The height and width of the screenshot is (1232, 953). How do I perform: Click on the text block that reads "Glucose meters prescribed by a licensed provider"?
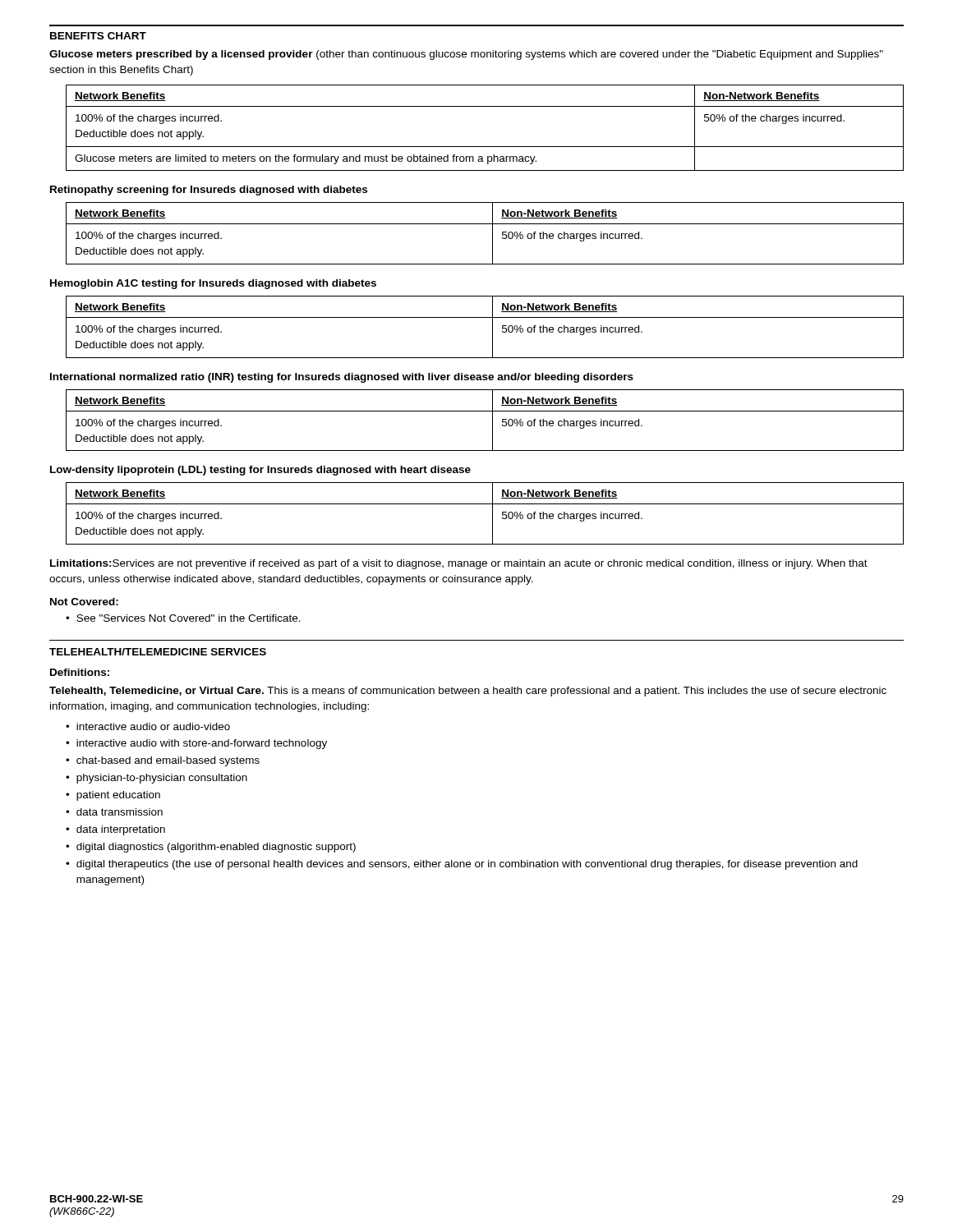466,62
